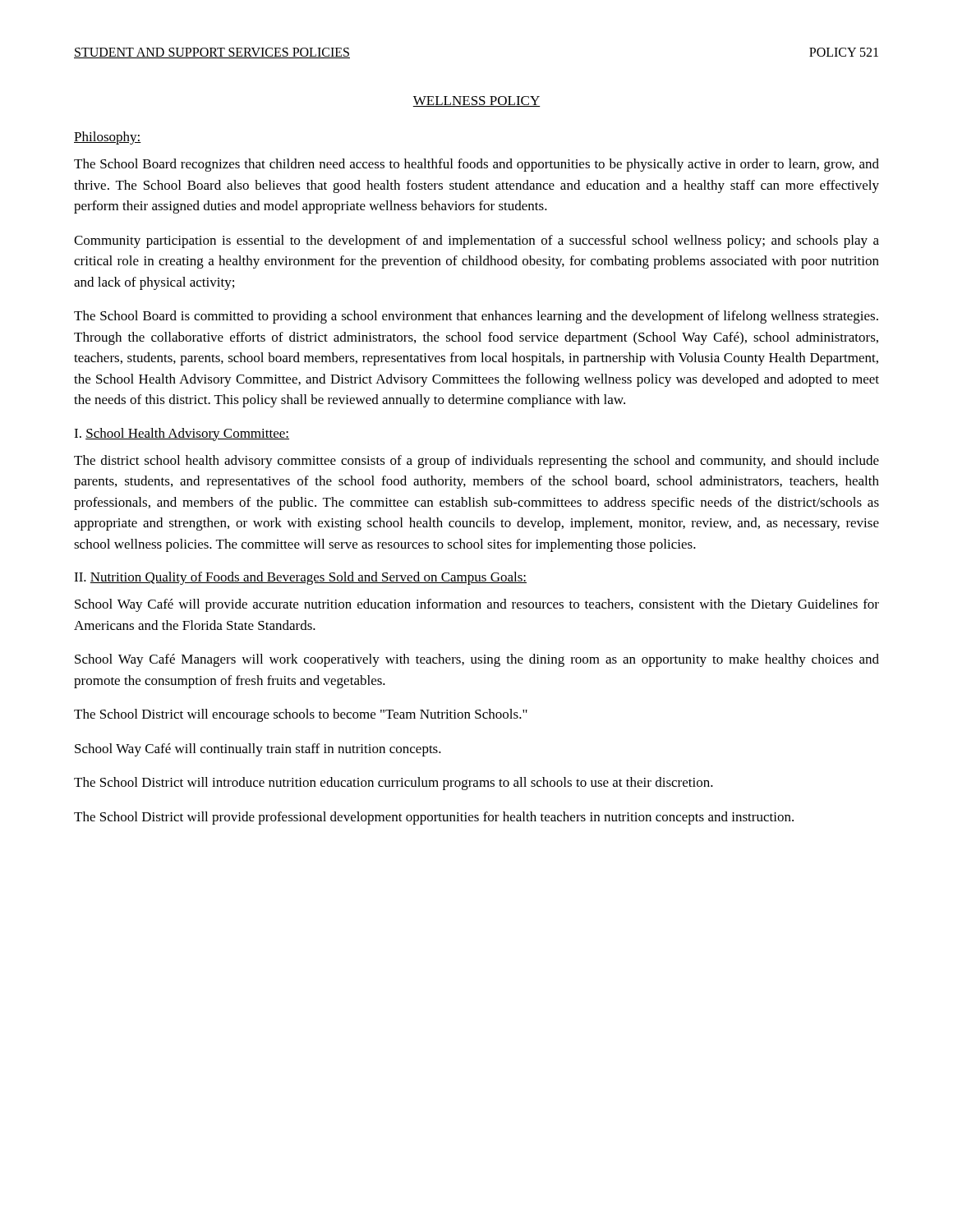
Task: Select the text starting "WELLNESS POLICY"
Action: [x=476, y=101]
